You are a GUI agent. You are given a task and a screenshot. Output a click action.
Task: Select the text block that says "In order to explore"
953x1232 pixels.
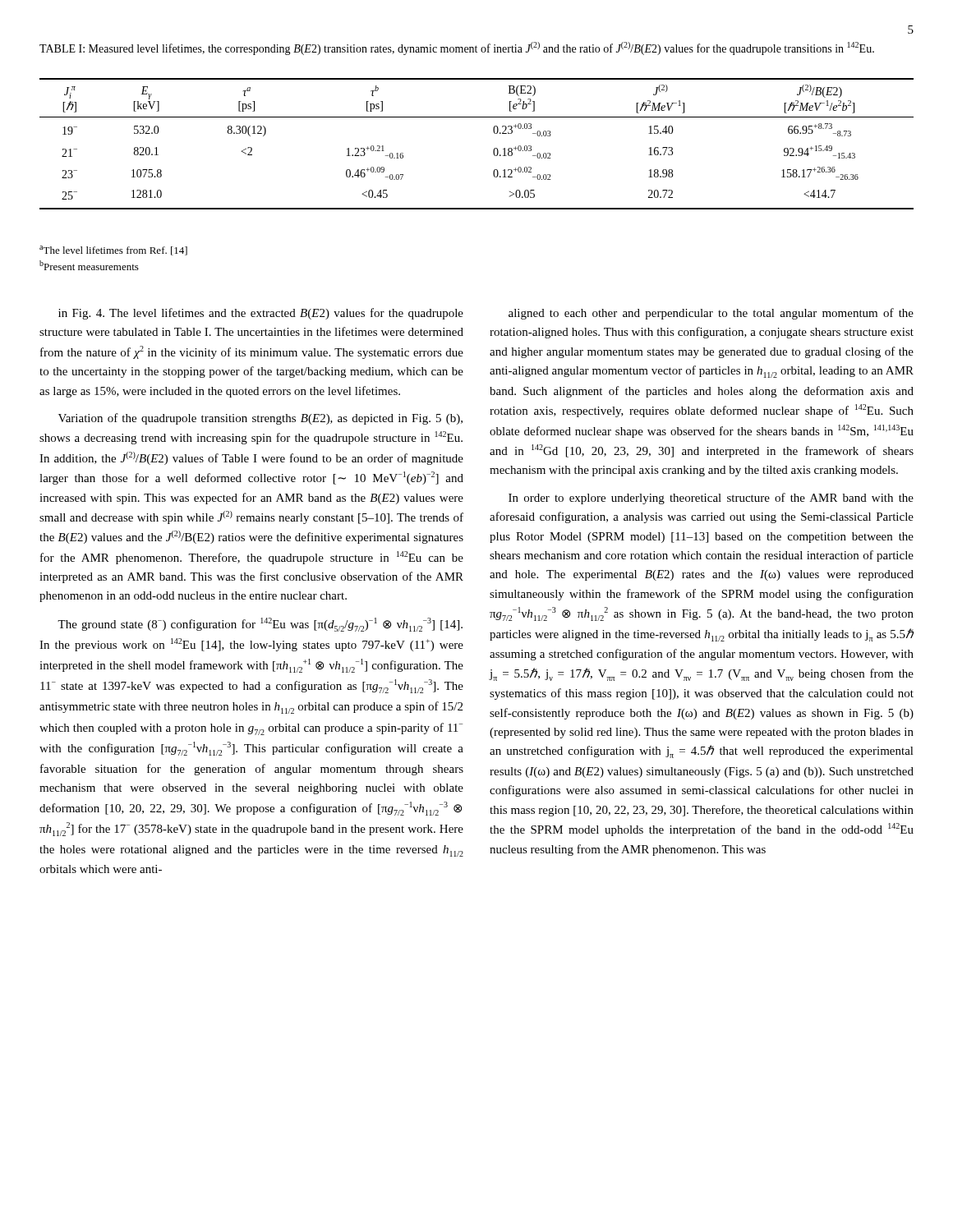(702, 674)
